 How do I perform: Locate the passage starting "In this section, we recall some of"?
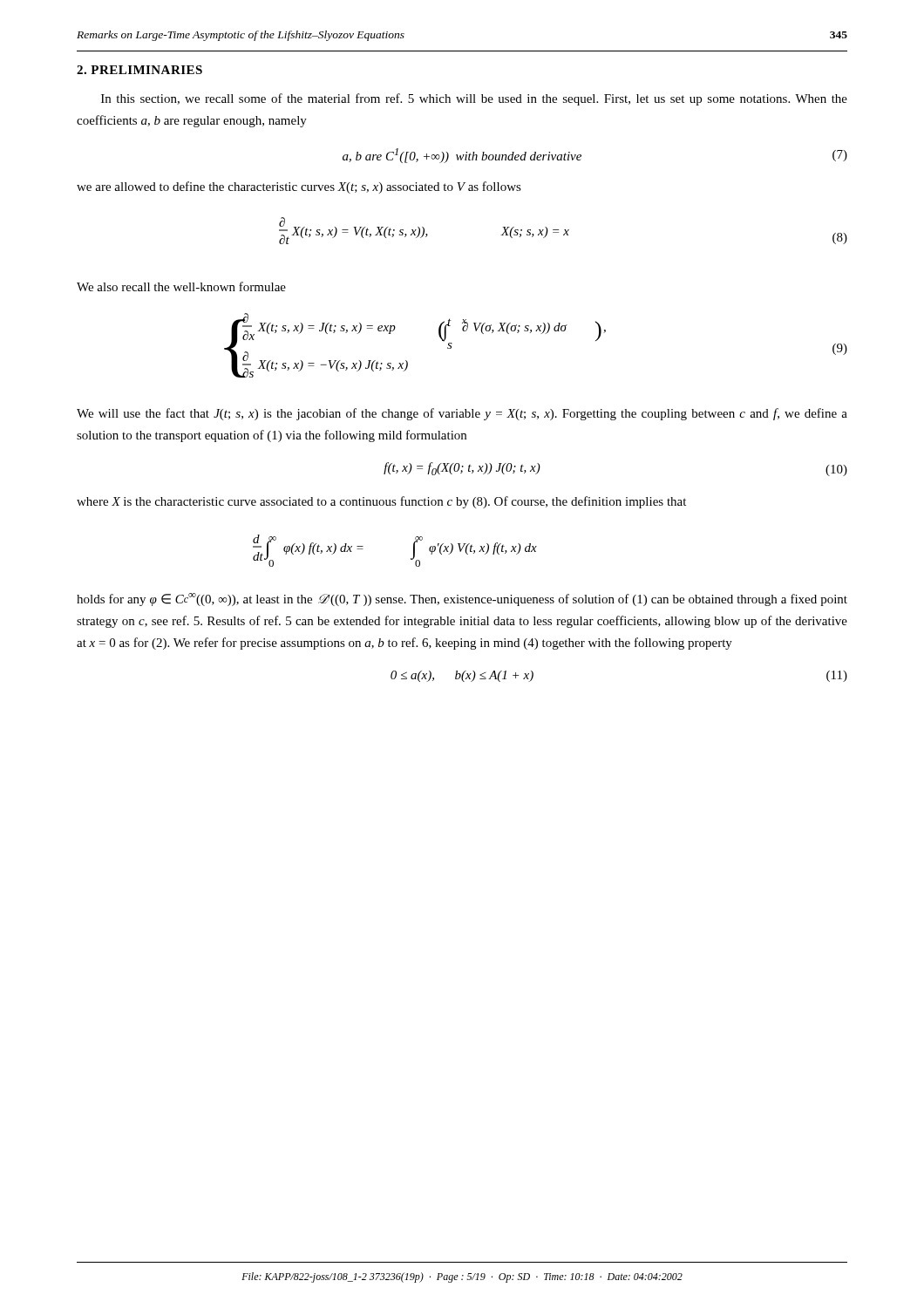[462, 109]
